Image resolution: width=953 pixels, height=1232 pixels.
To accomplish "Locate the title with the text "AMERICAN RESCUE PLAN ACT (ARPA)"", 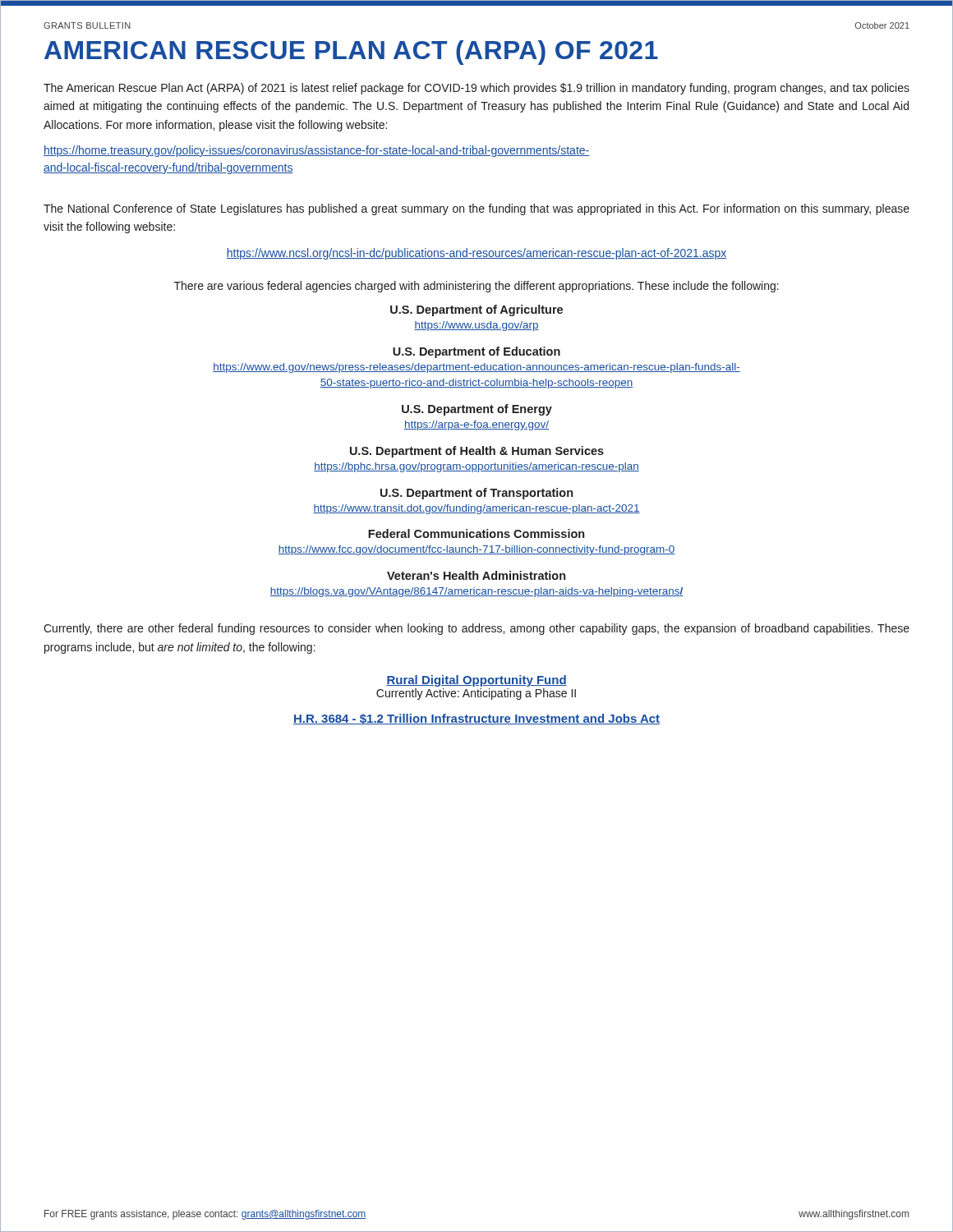I will (x=351, y=50).
